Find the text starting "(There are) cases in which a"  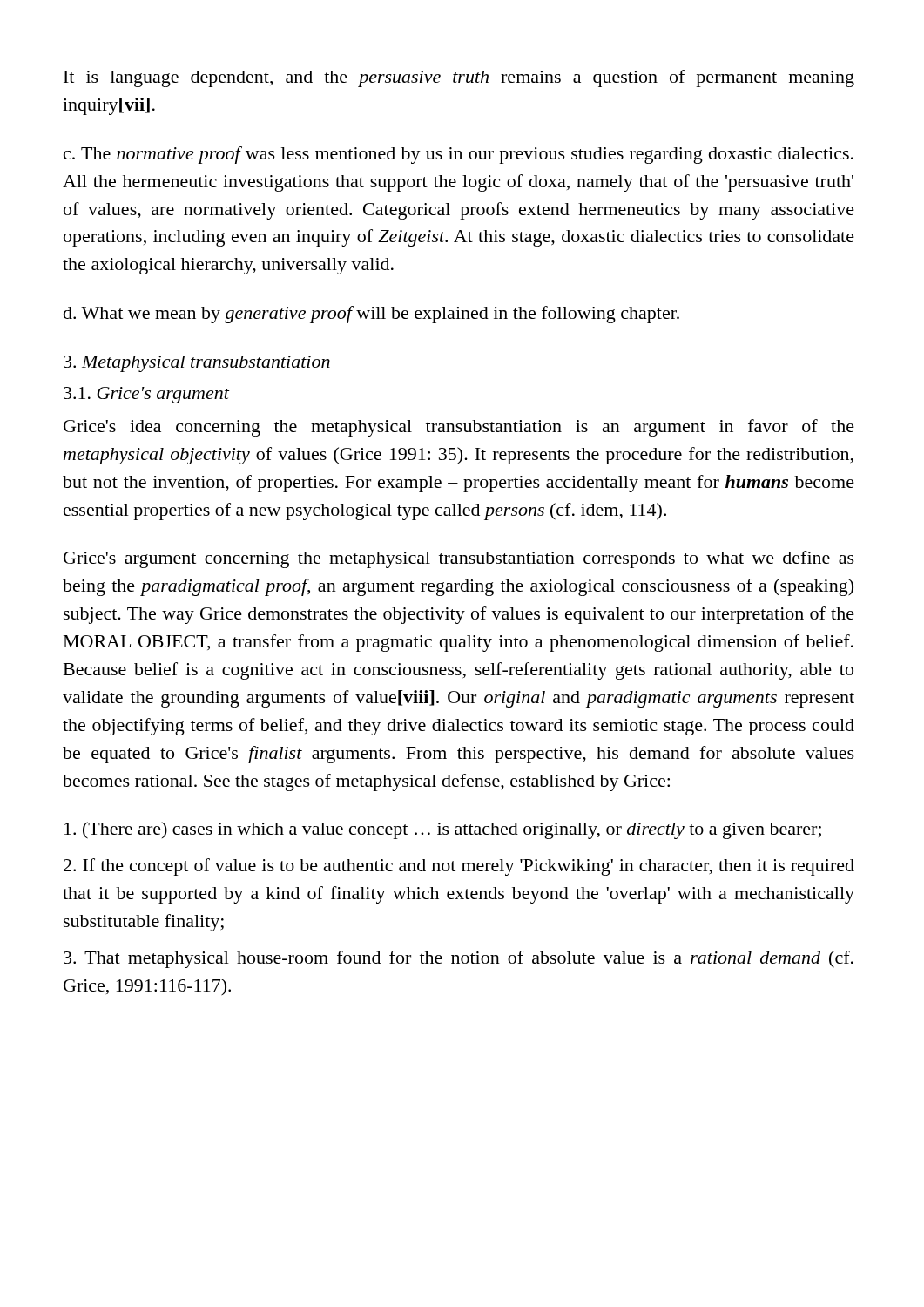pyautogui.click(x=443, y=829)
